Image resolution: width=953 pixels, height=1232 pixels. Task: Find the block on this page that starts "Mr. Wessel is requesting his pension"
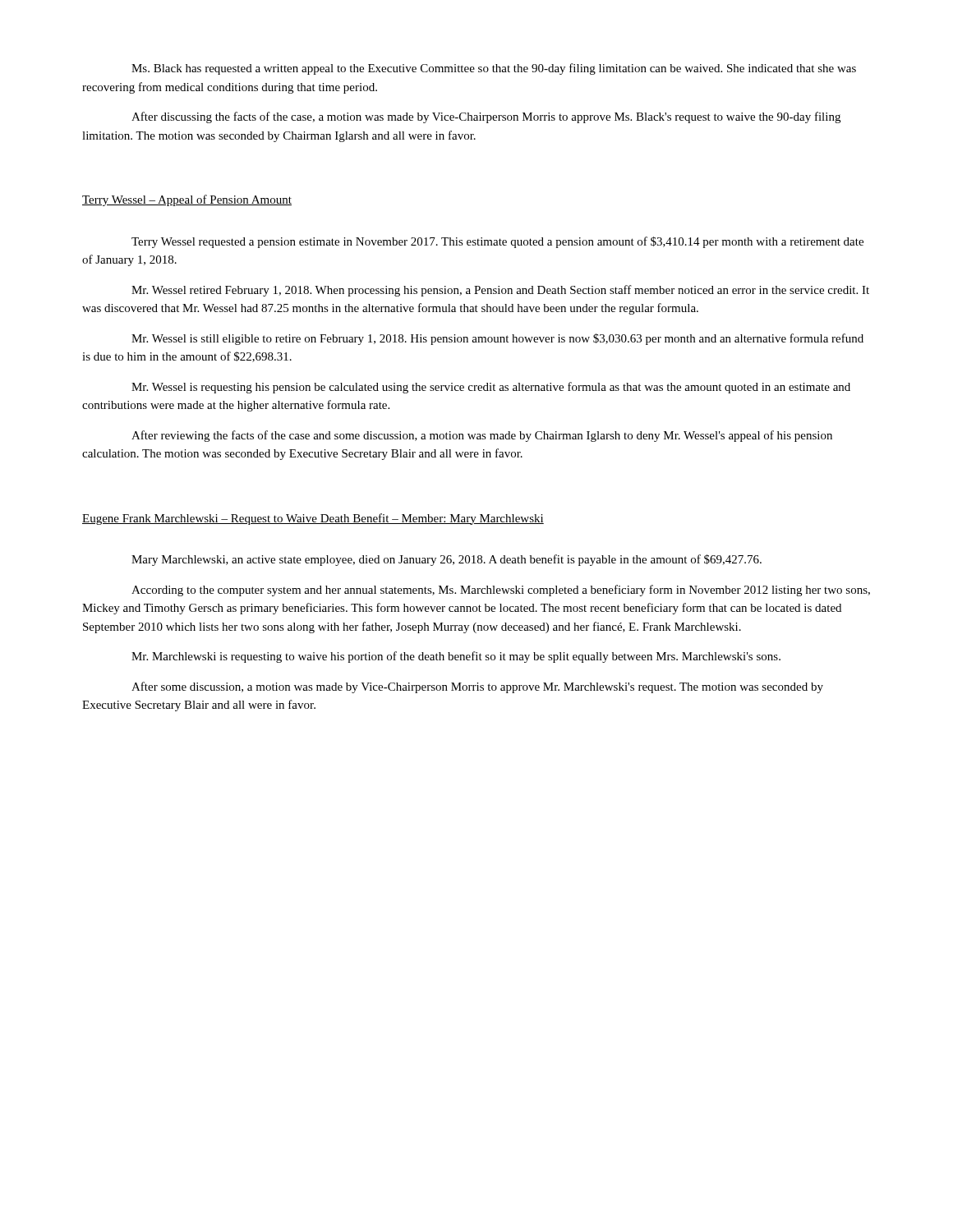pos(476,396)
